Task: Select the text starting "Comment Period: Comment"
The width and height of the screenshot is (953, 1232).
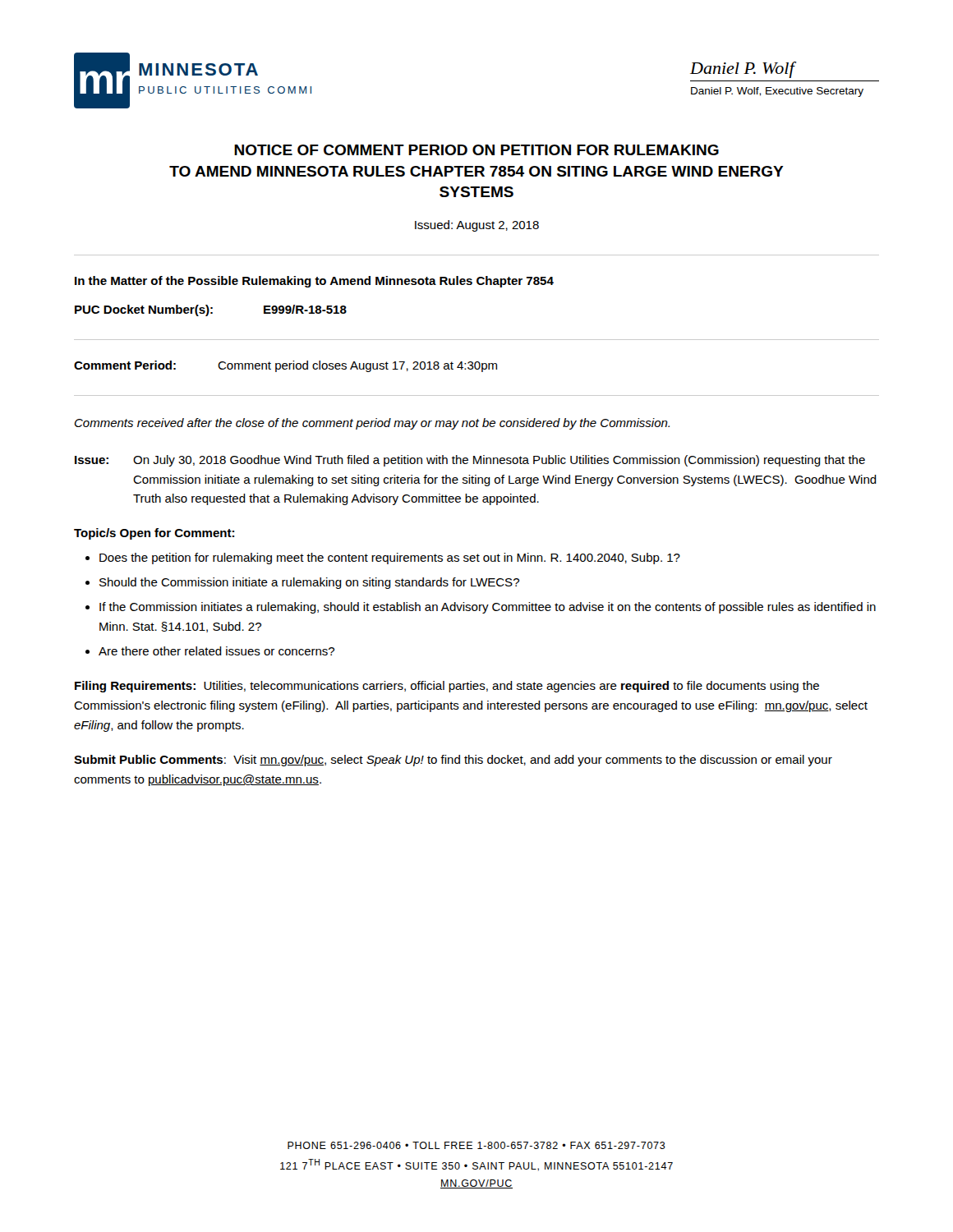Action: pyautogui.click(x=286, y=365)
